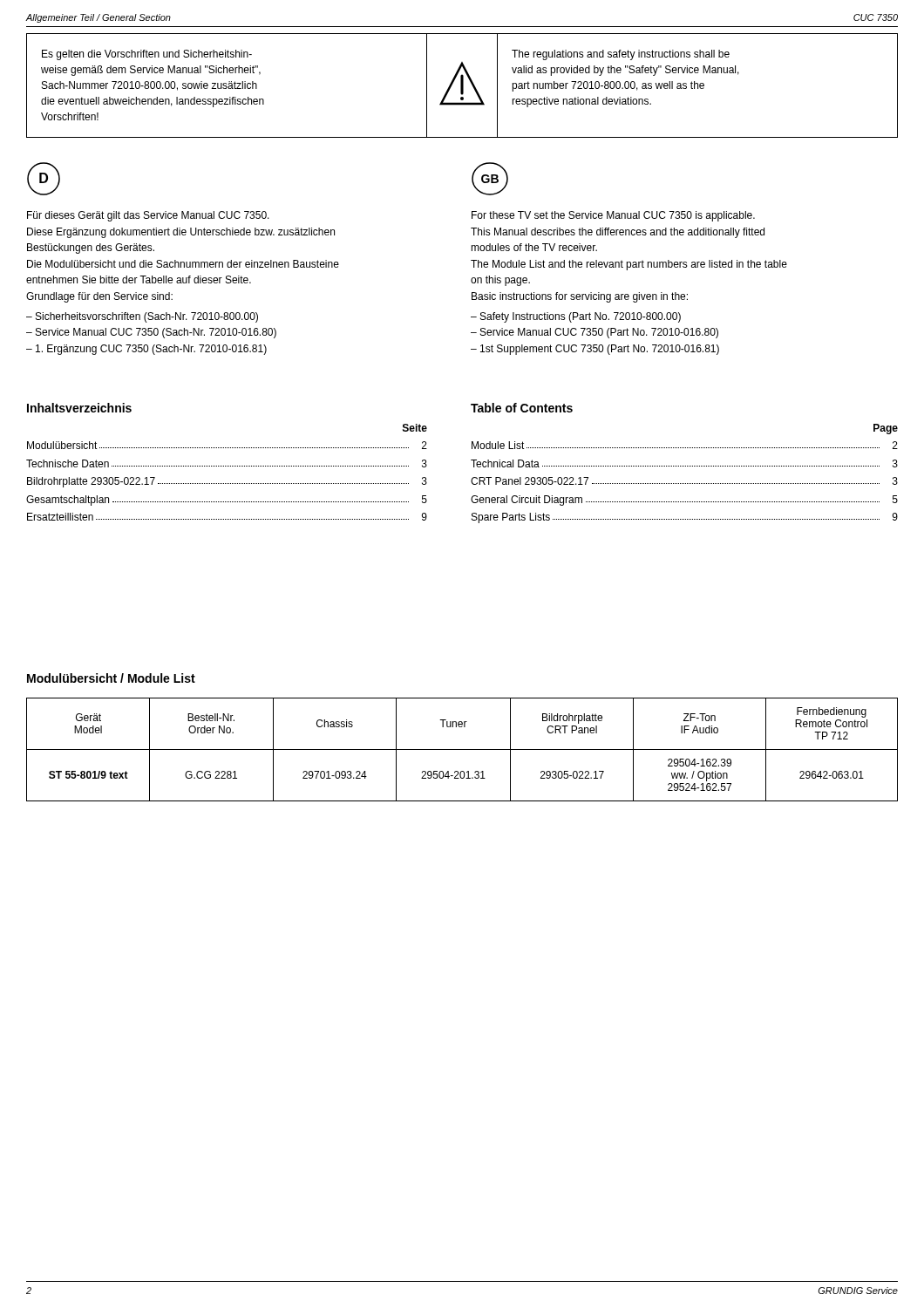Click on the table containing "Page Module List 2"
This screenshot has width=924, height=1308.
tap(684, 474)
